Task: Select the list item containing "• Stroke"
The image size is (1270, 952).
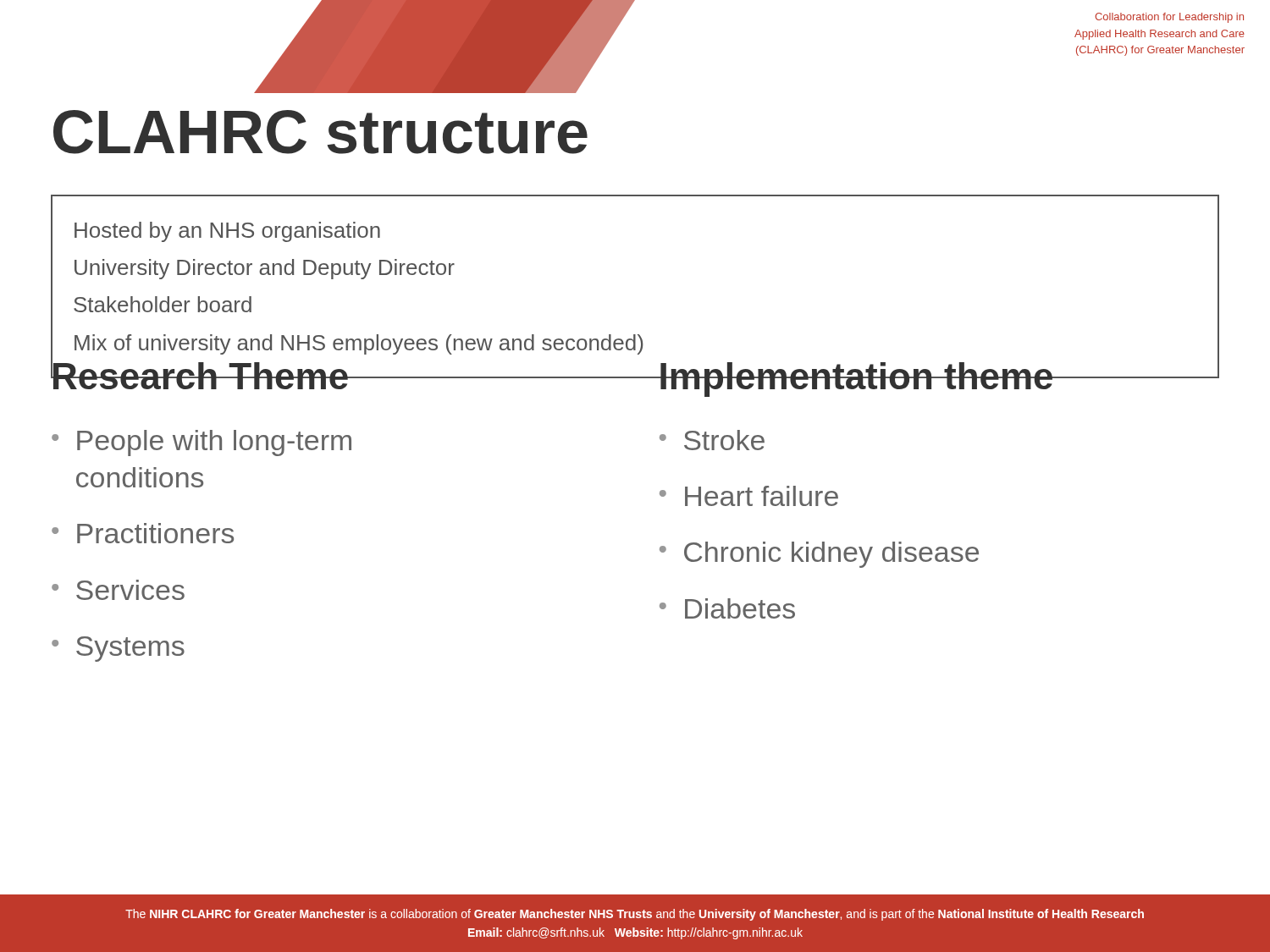Action: [712, 440]
